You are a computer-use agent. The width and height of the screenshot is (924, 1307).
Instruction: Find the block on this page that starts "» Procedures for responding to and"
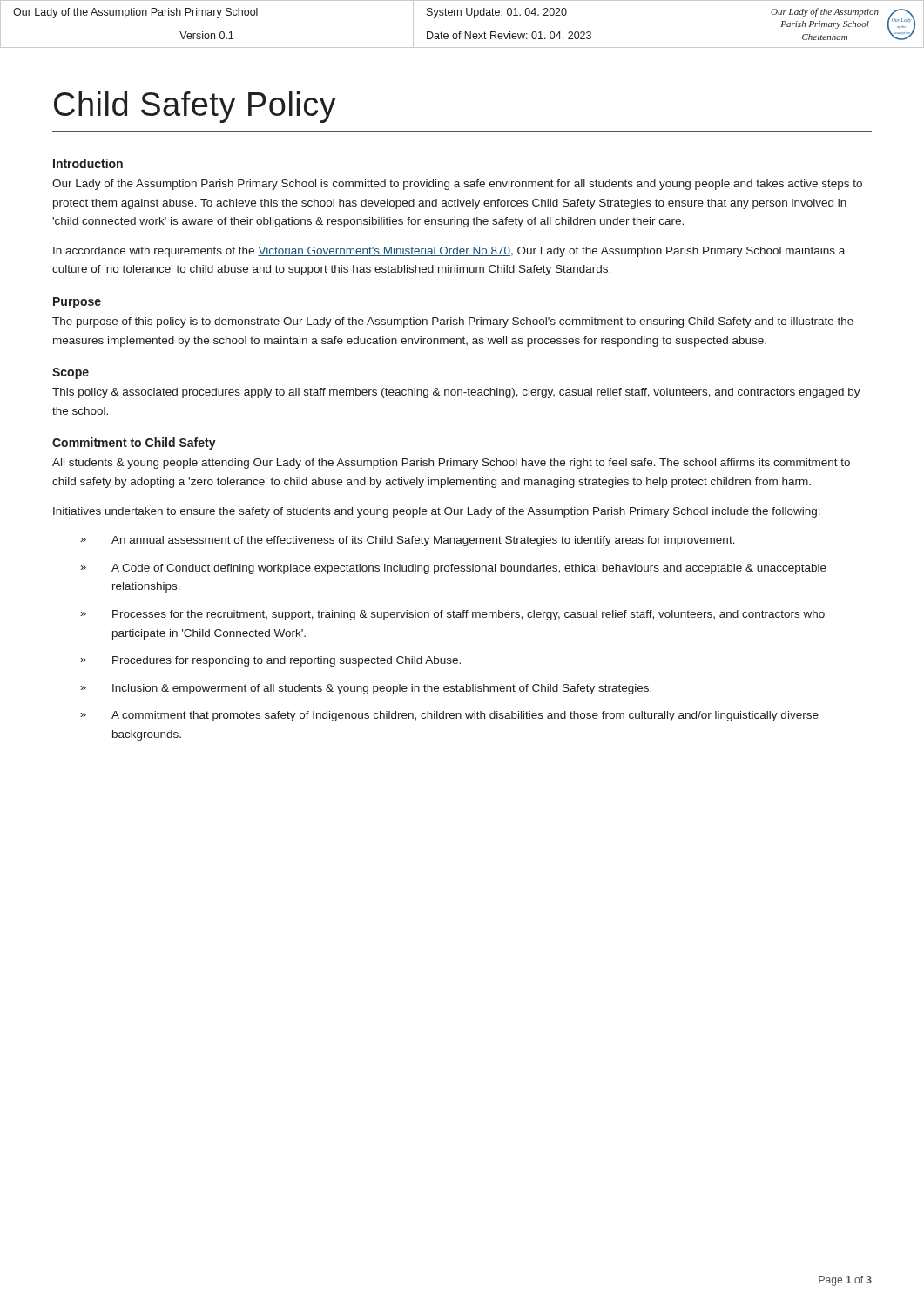coord(462,660)
